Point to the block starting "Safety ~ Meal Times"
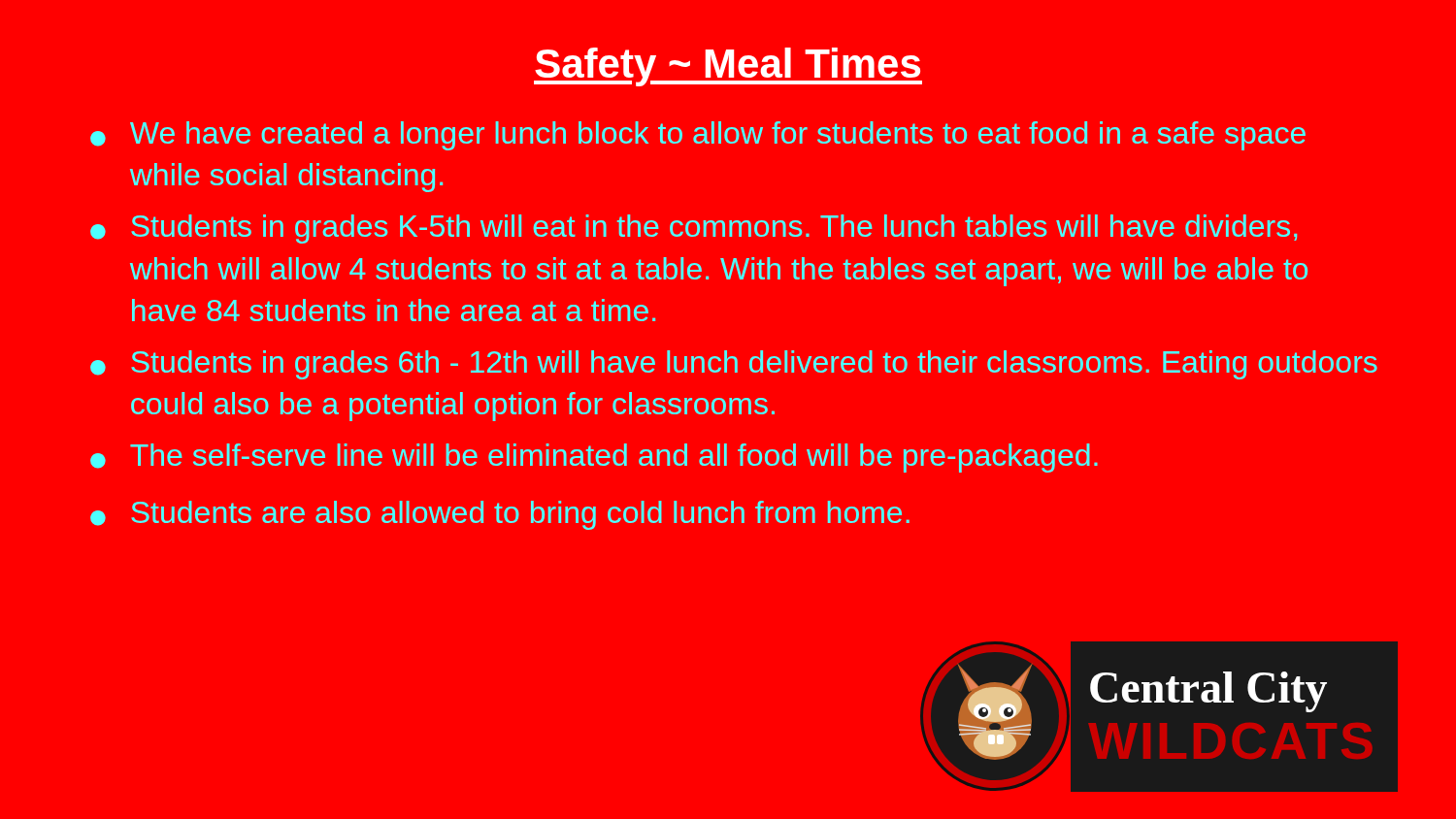 point(728,64)
